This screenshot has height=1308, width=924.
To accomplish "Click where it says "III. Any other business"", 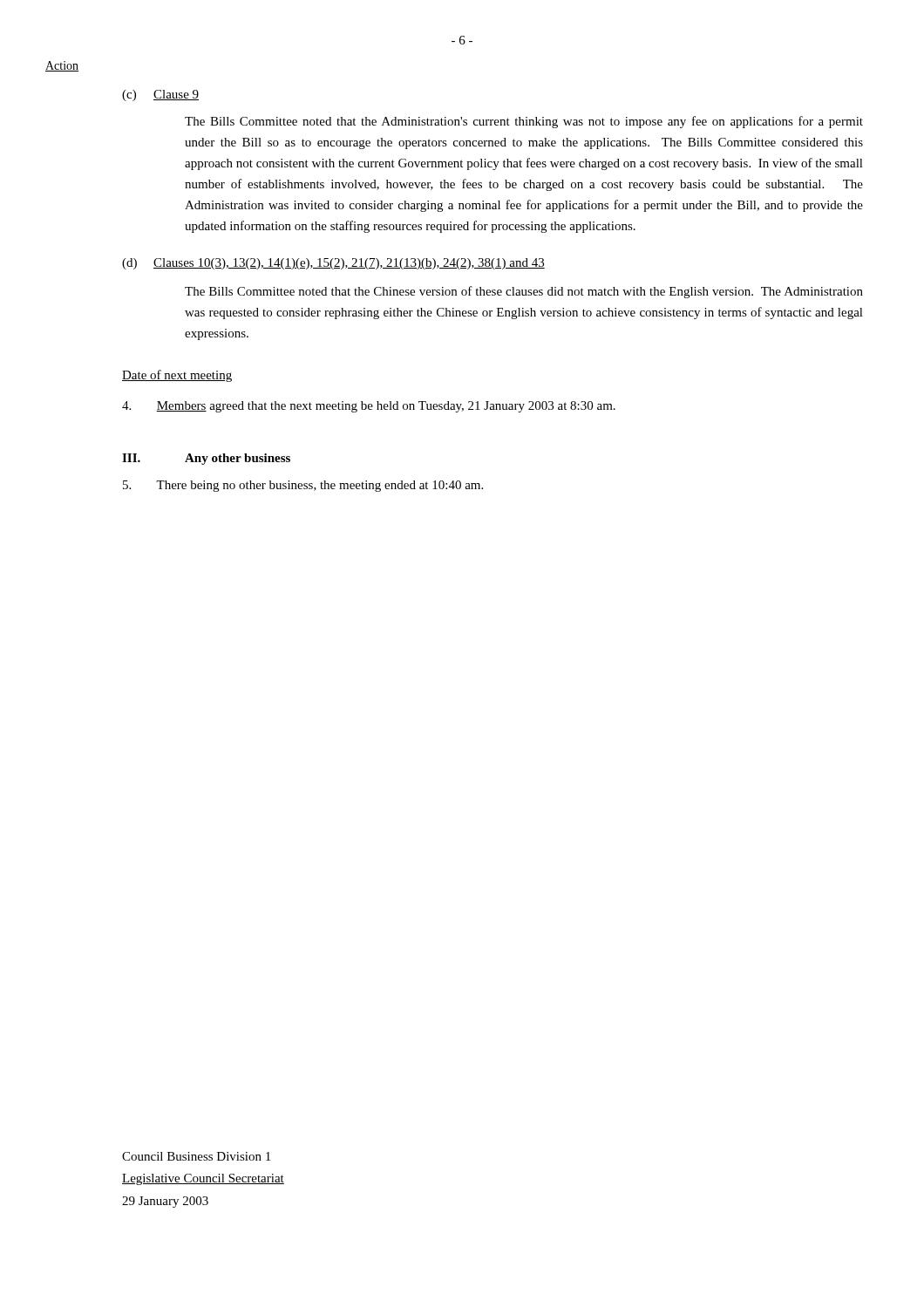I will pos(206,459).
